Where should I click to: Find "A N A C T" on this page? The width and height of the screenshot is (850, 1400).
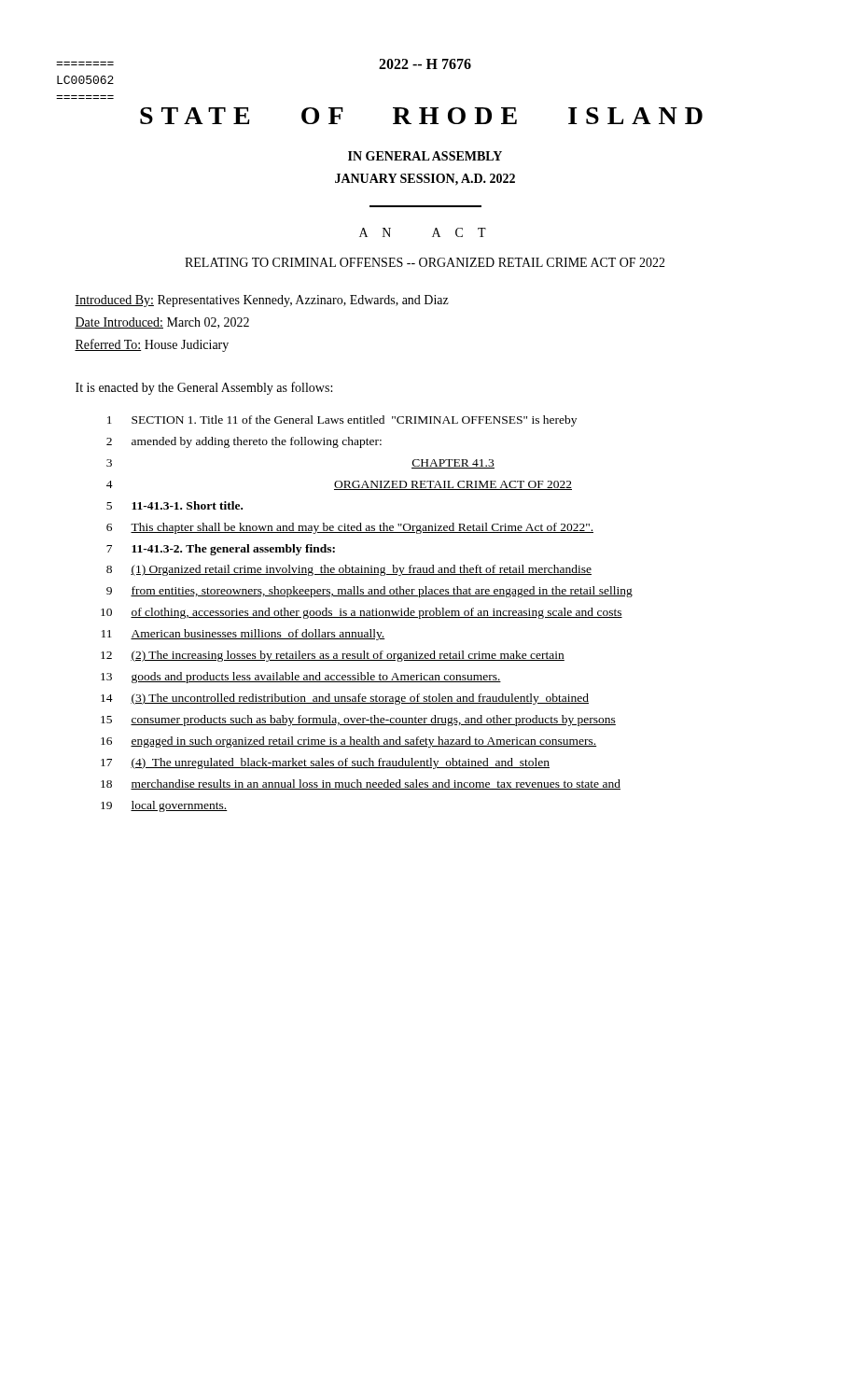pos(425,233)
